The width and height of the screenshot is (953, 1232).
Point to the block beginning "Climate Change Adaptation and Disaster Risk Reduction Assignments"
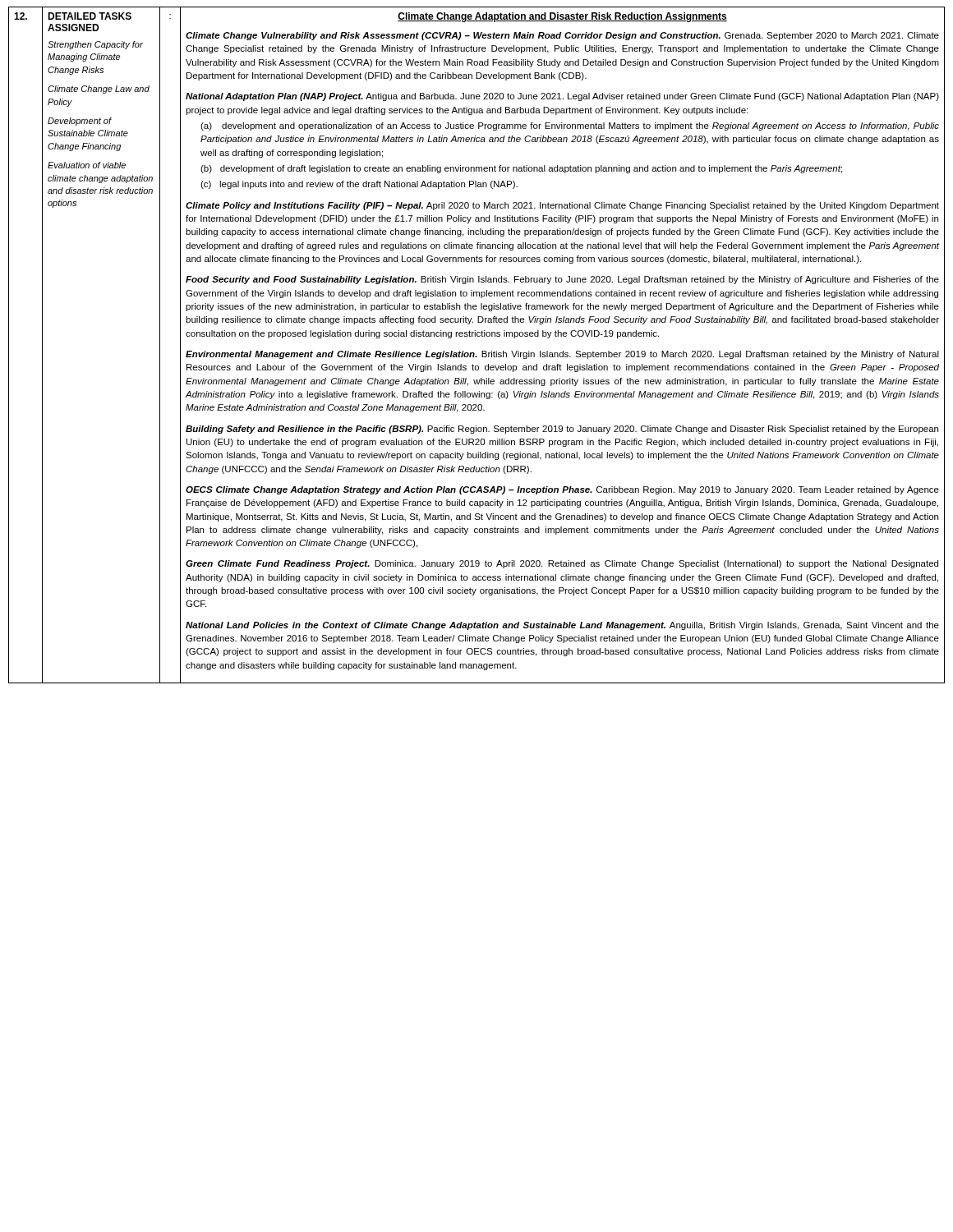562,341
